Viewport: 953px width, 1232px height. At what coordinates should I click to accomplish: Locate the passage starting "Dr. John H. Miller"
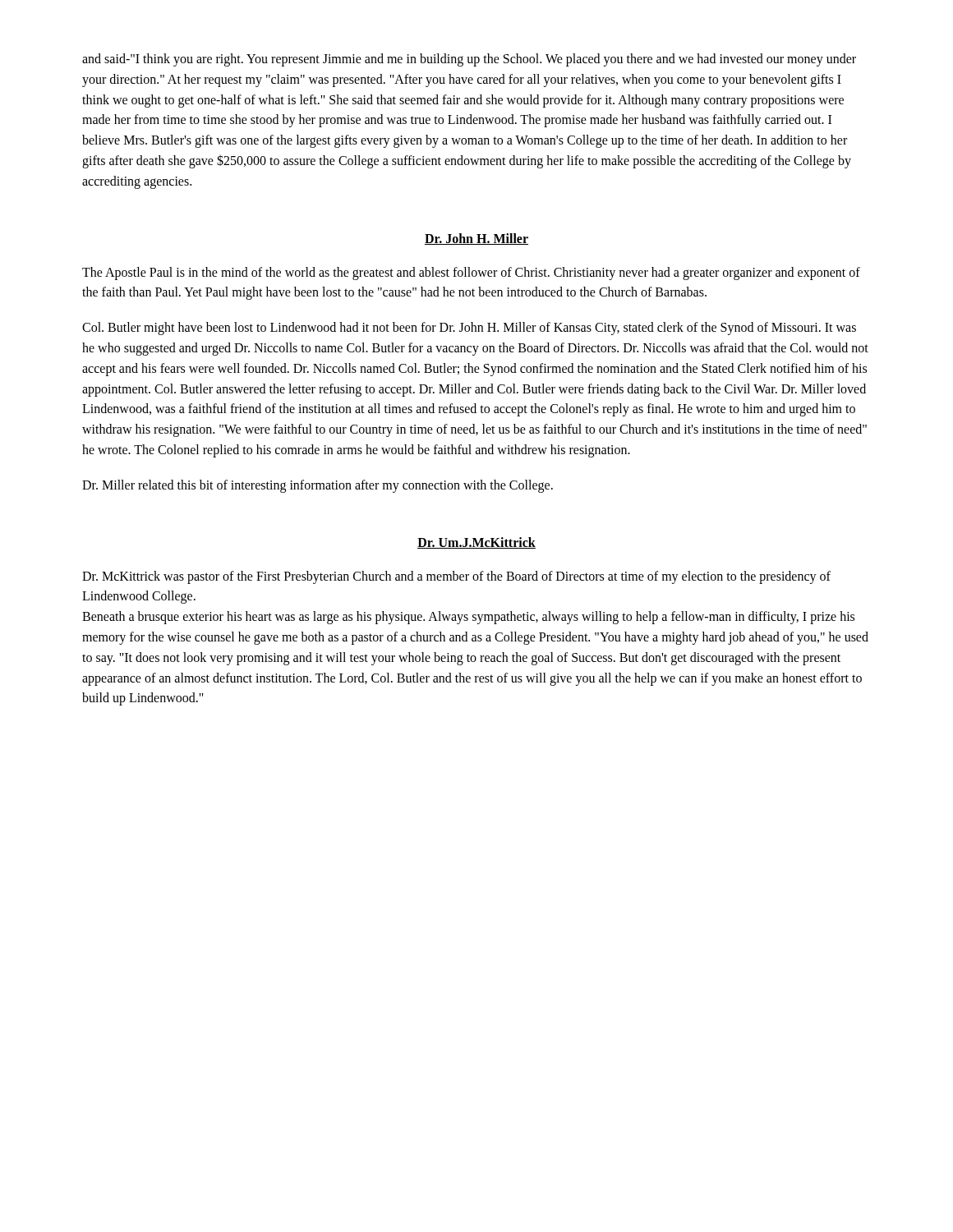point(476,238)
